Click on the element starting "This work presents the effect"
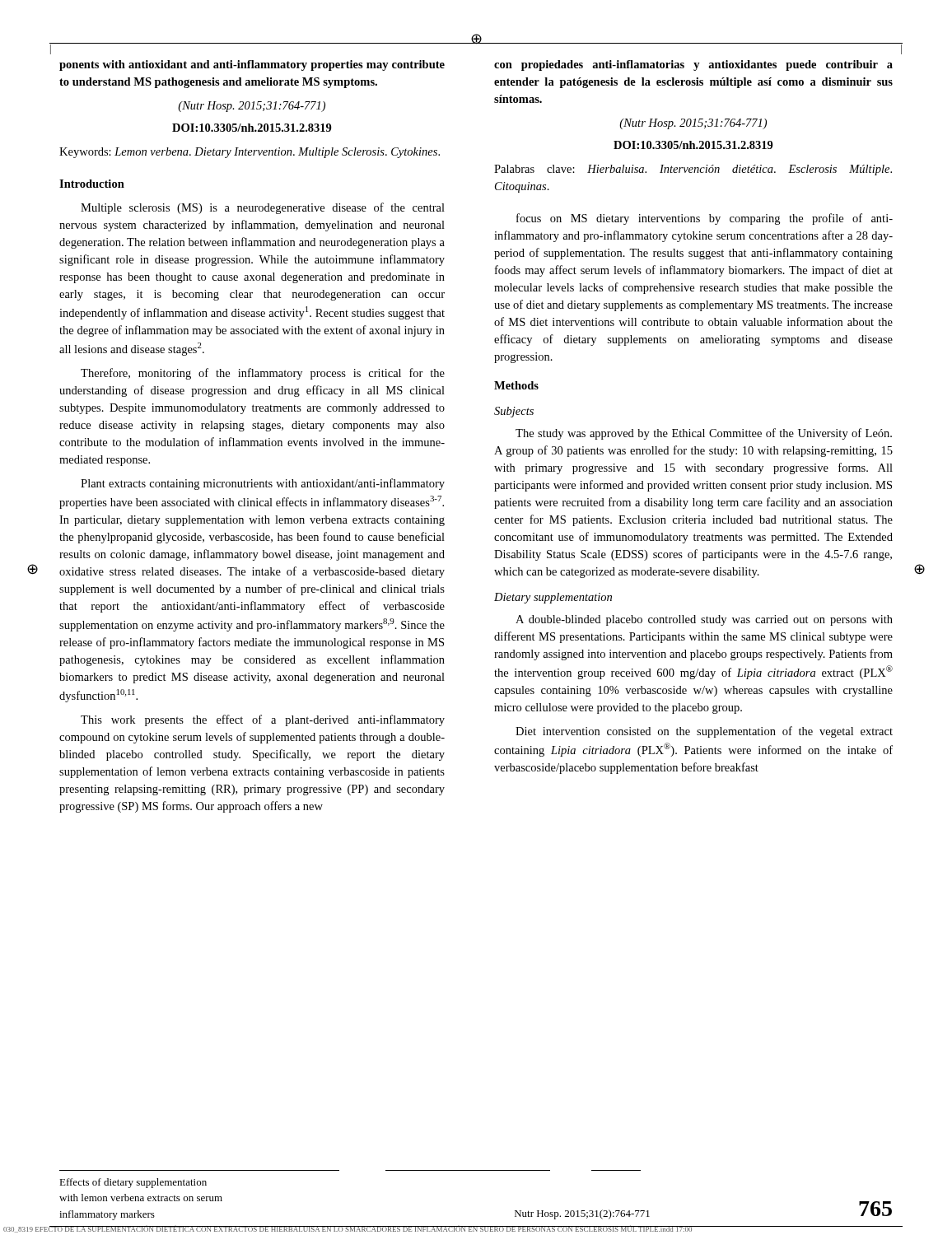The width and height of the screenshot is (952, 1235). point(252,763)
